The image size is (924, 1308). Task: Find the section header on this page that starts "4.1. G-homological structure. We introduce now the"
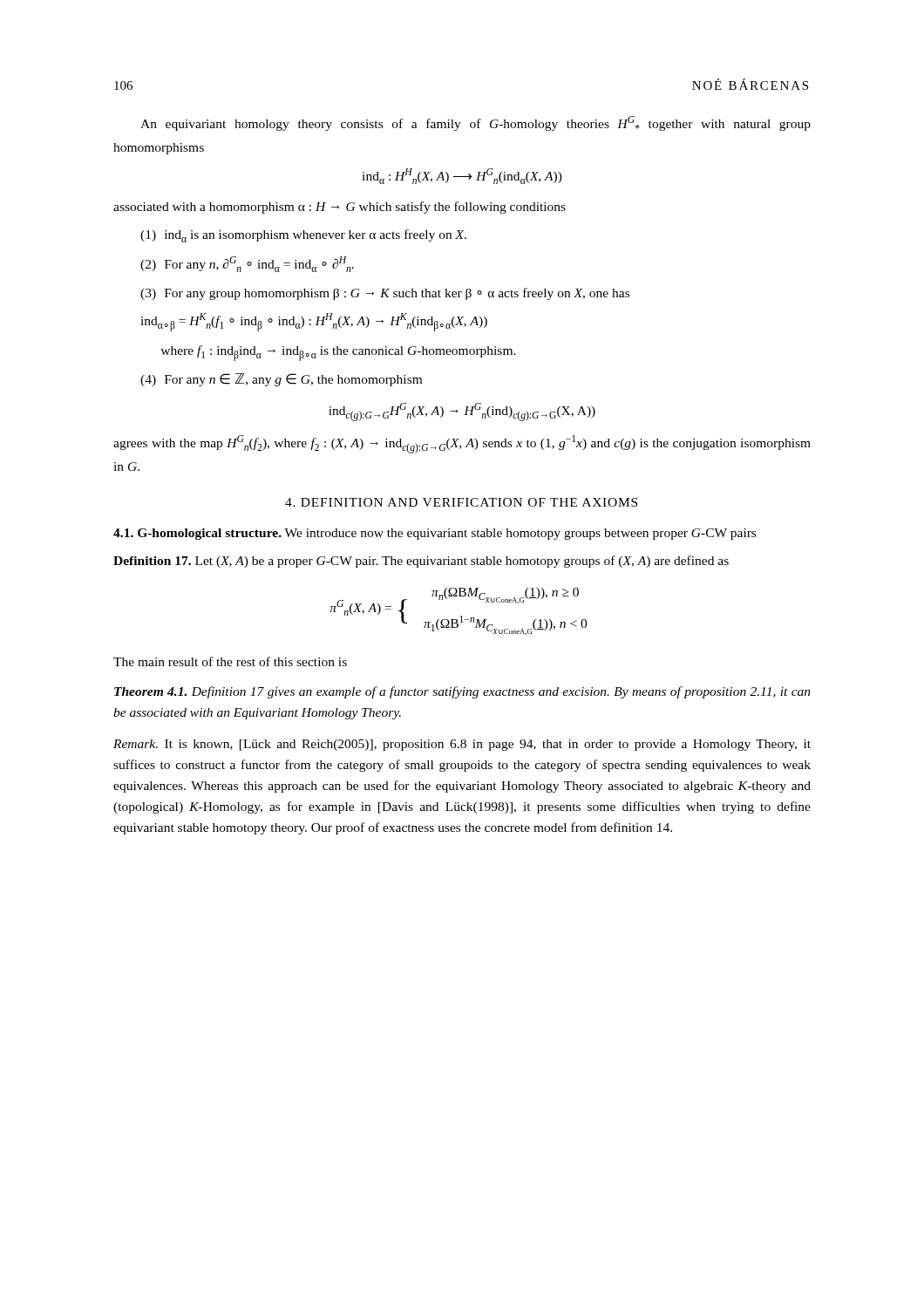tap(435, 533)
